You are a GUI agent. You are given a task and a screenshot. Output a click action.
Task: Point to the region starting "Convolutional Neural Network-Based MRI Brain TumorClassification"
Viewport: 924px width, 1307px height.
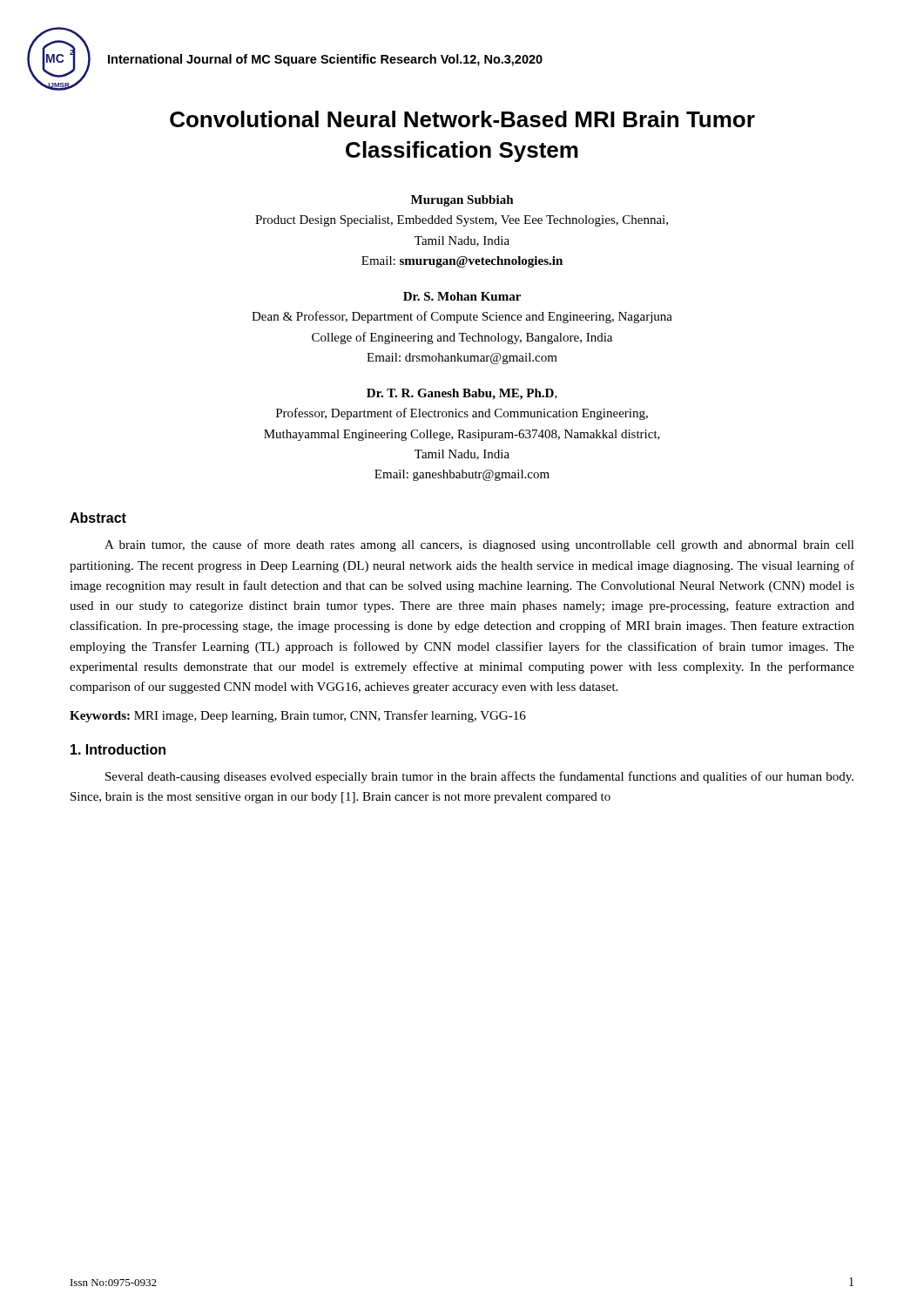[462, 135]
